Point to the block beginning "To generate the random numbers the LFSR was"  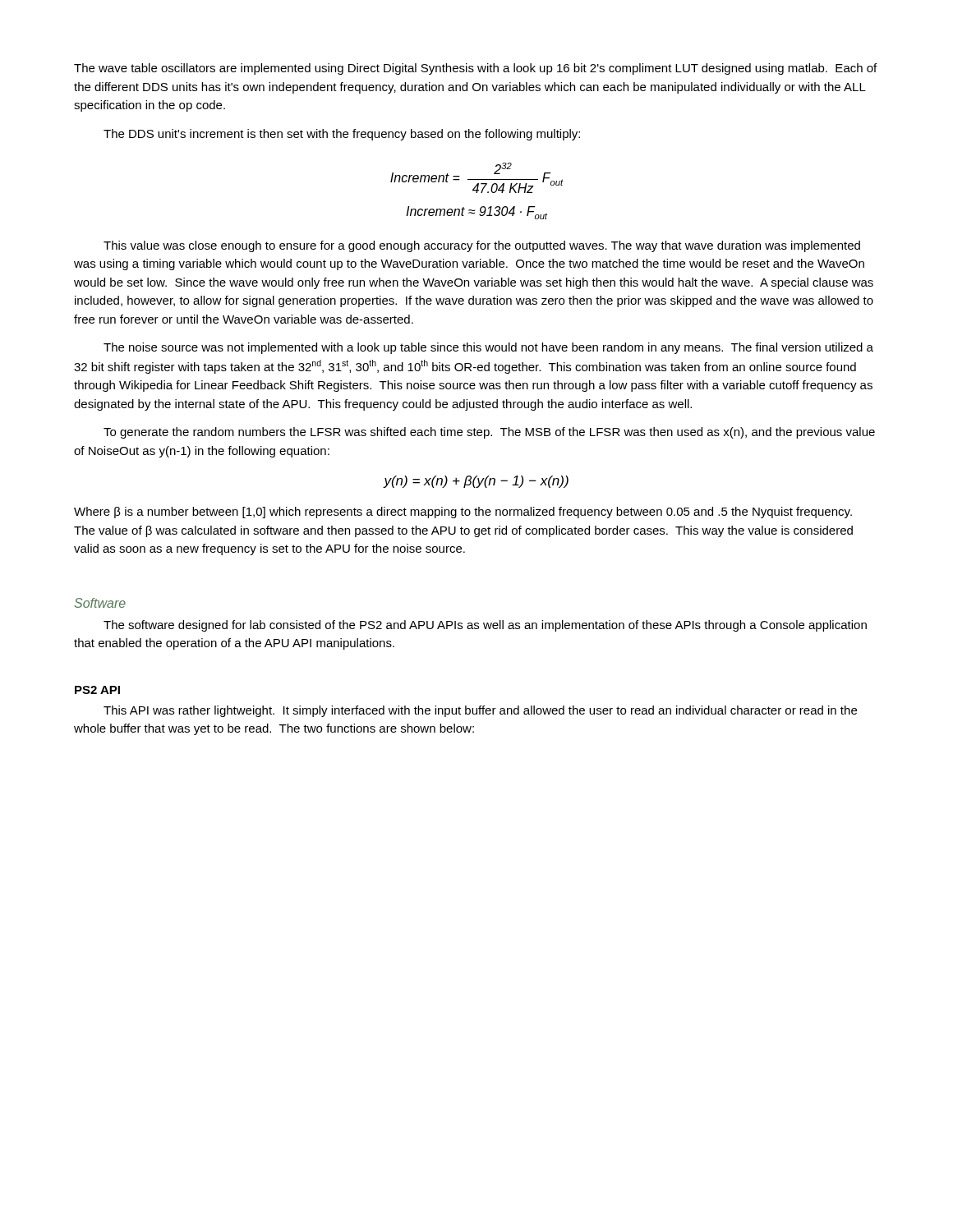pyautogui.click(x=475, y=441)
